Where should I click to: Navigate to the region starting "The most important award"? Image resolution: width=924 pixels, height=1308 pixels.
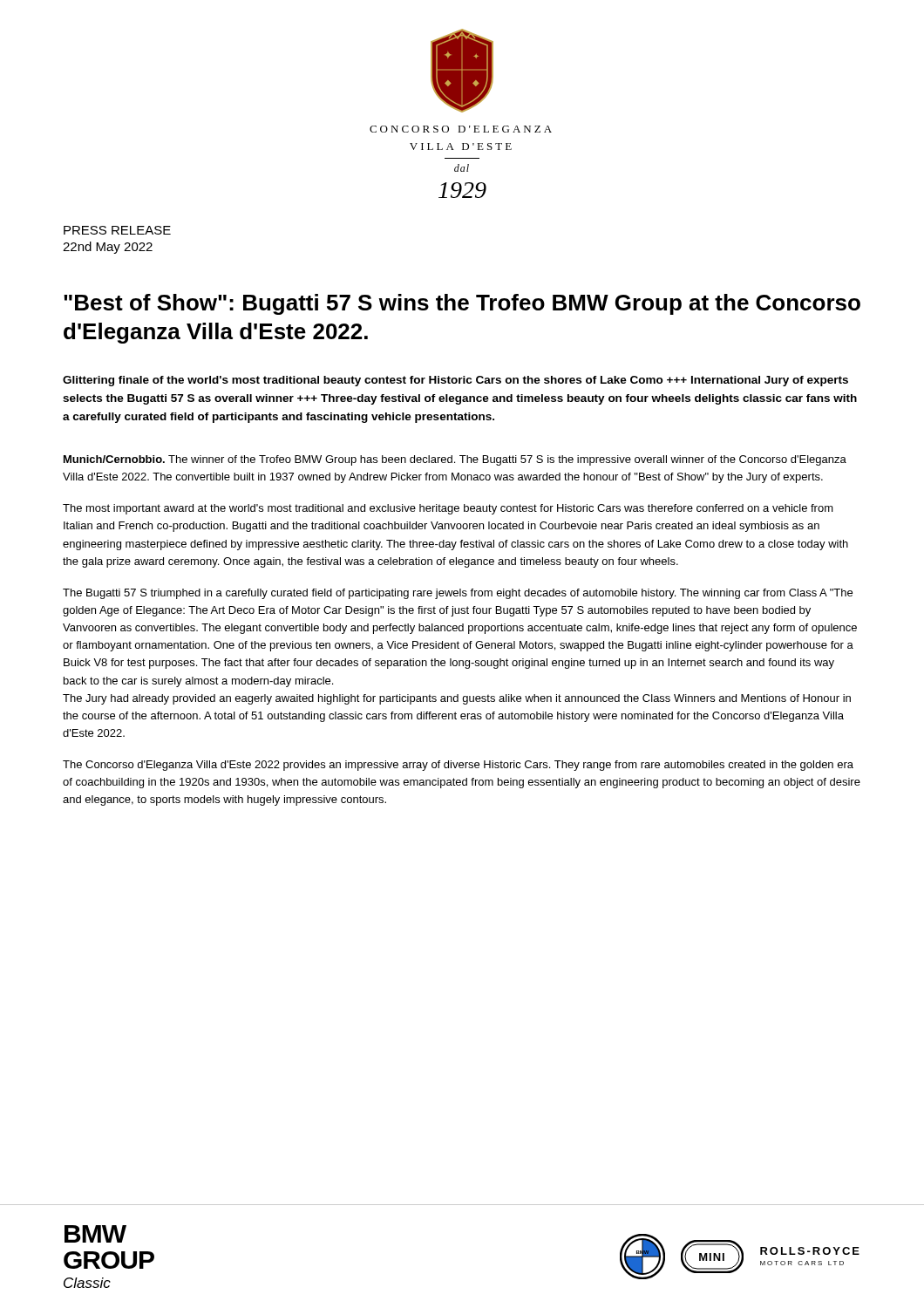coord(462,535)
